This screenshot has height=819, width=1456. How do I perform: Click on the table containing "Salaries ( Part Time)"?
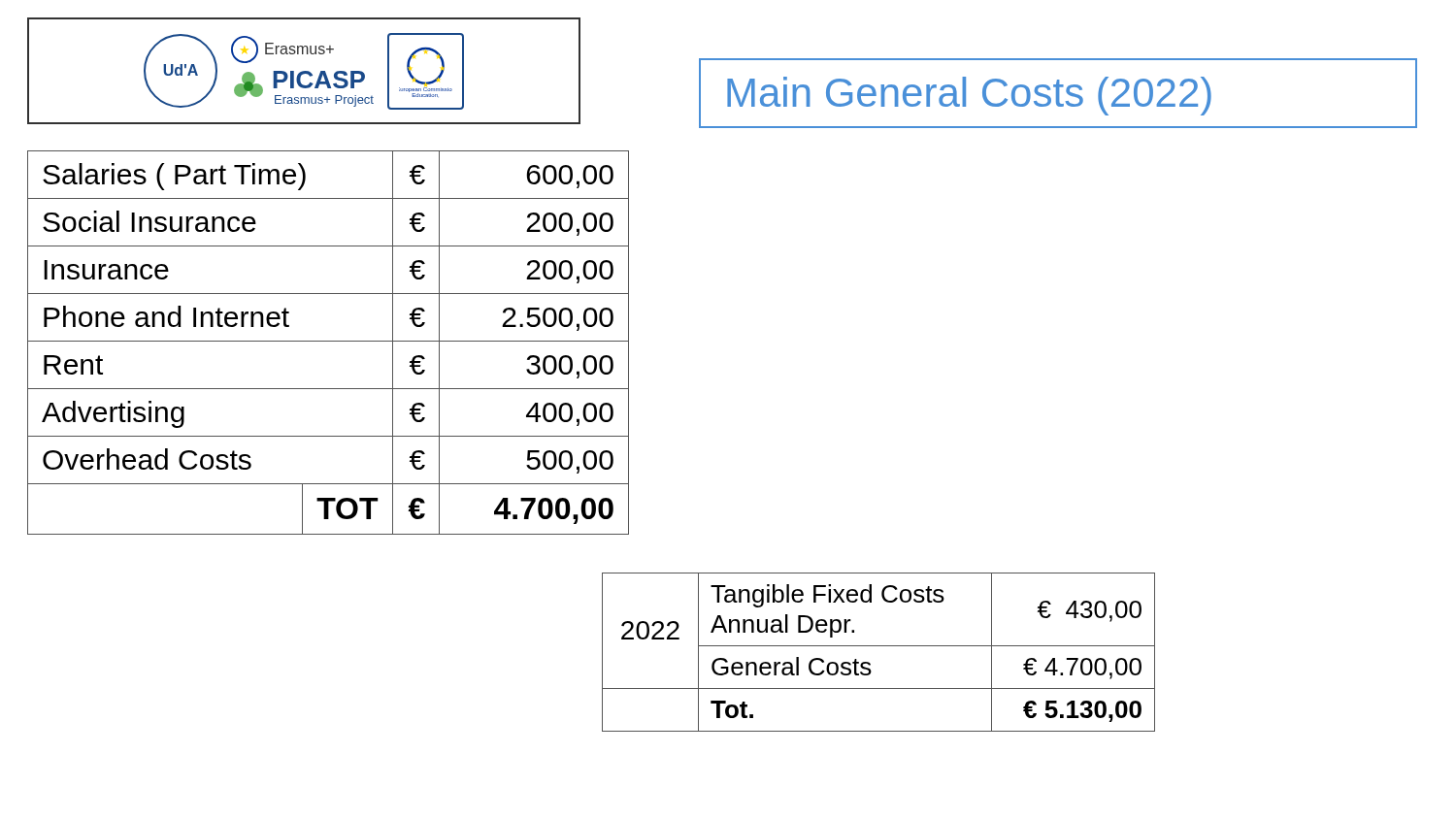(328, 343)
